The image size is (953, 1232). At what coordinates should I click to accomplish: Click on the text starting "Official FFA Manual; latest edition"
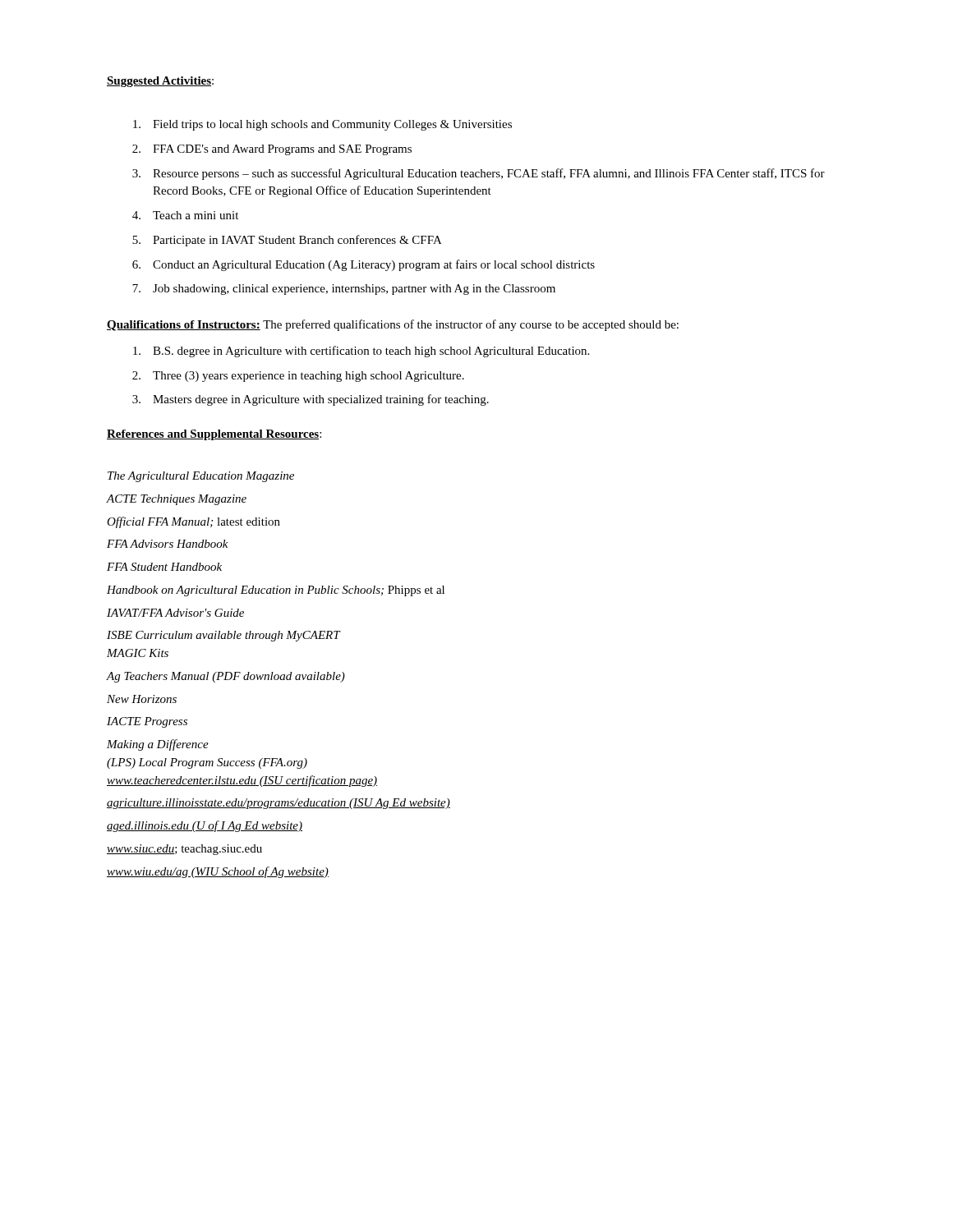[x=194, y=521]
